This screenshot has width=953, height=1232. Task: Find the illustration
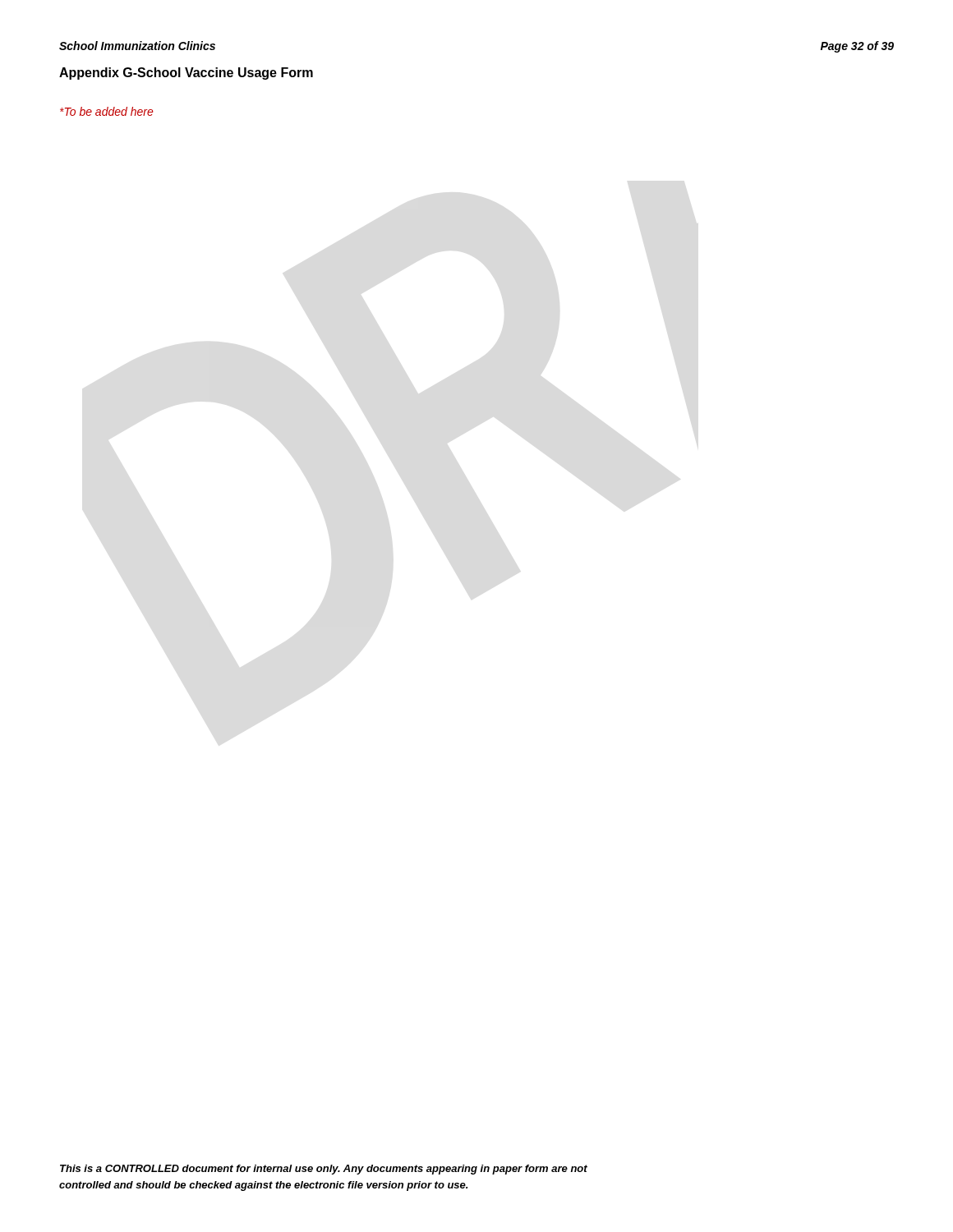pyautogui.click(x=370, y=468)
